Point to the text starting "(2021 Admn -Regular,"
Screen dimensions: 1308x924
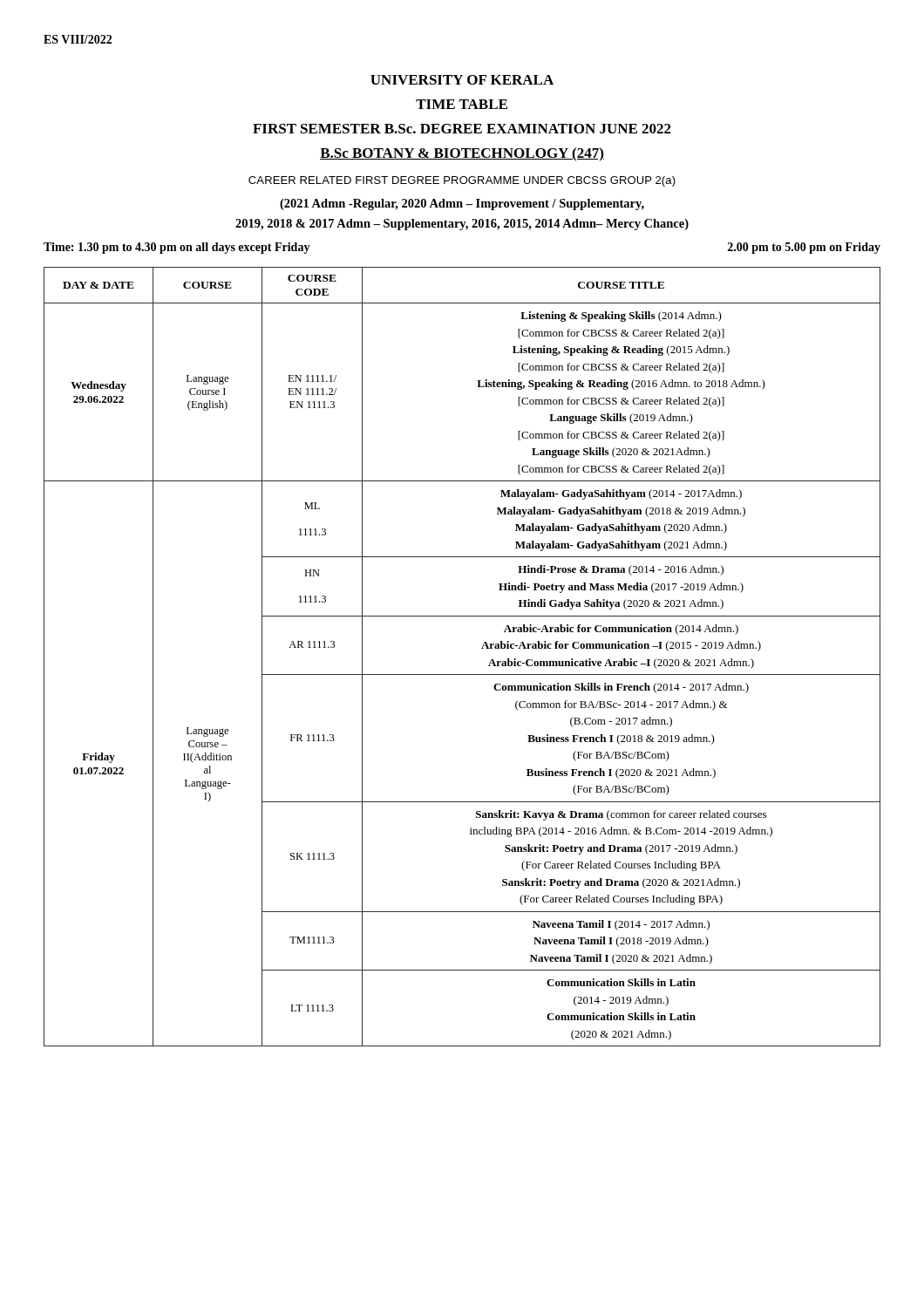tap(462, 213)
